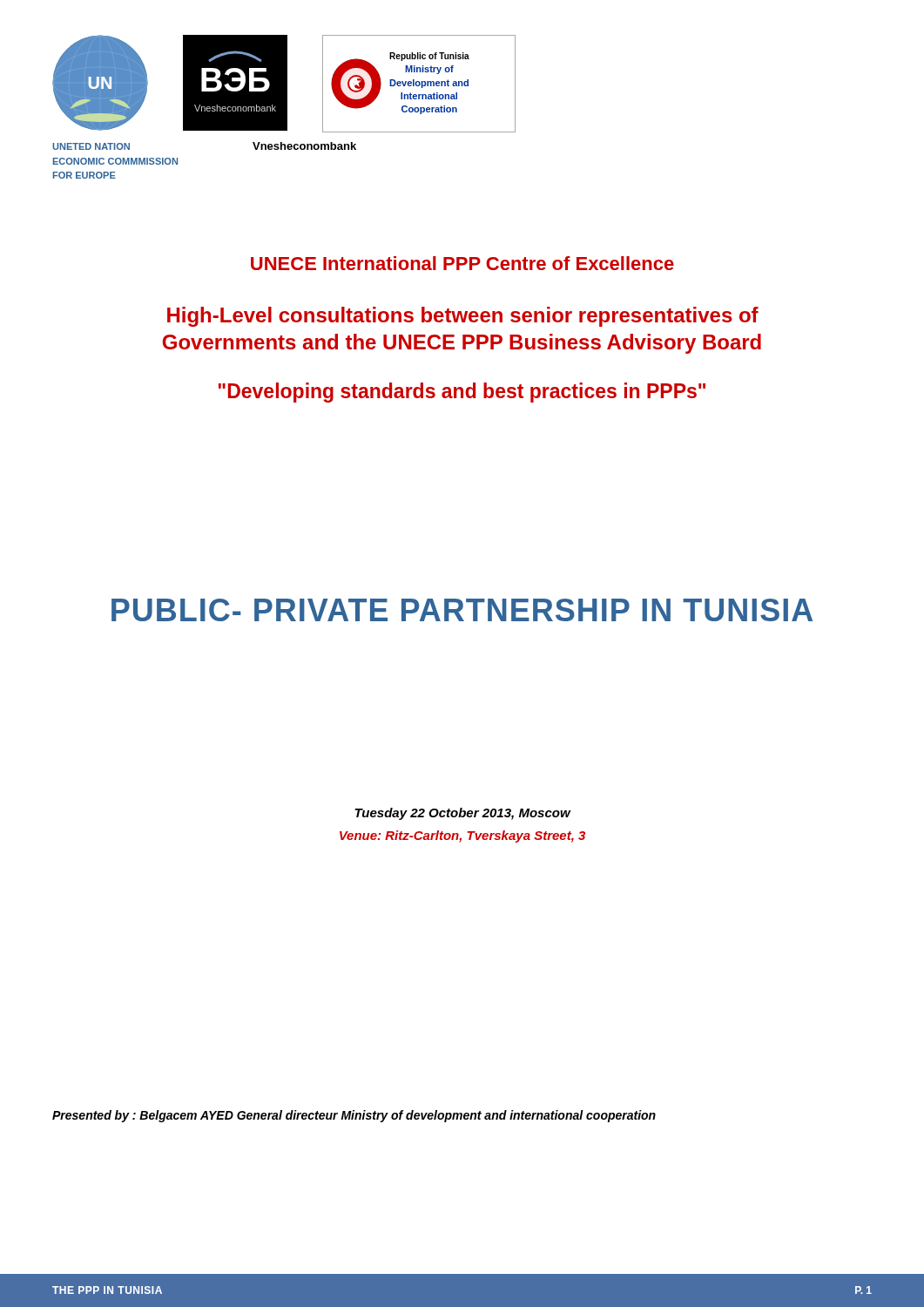Viewport: 924px width, 1307px height.
Task: Select the logo
Action: (284, 84)
